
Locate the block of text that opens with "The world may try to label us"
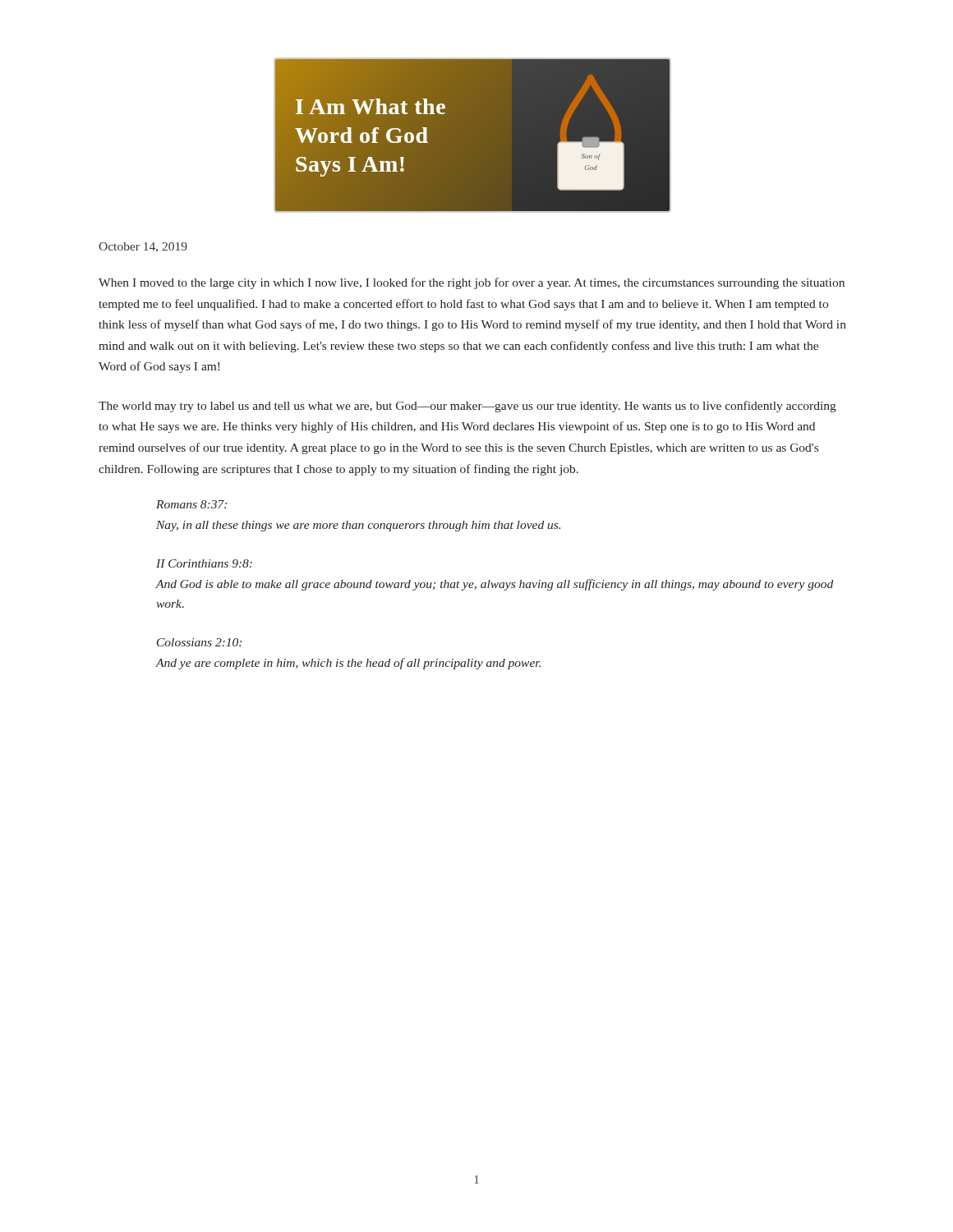[x=467, y=437]
